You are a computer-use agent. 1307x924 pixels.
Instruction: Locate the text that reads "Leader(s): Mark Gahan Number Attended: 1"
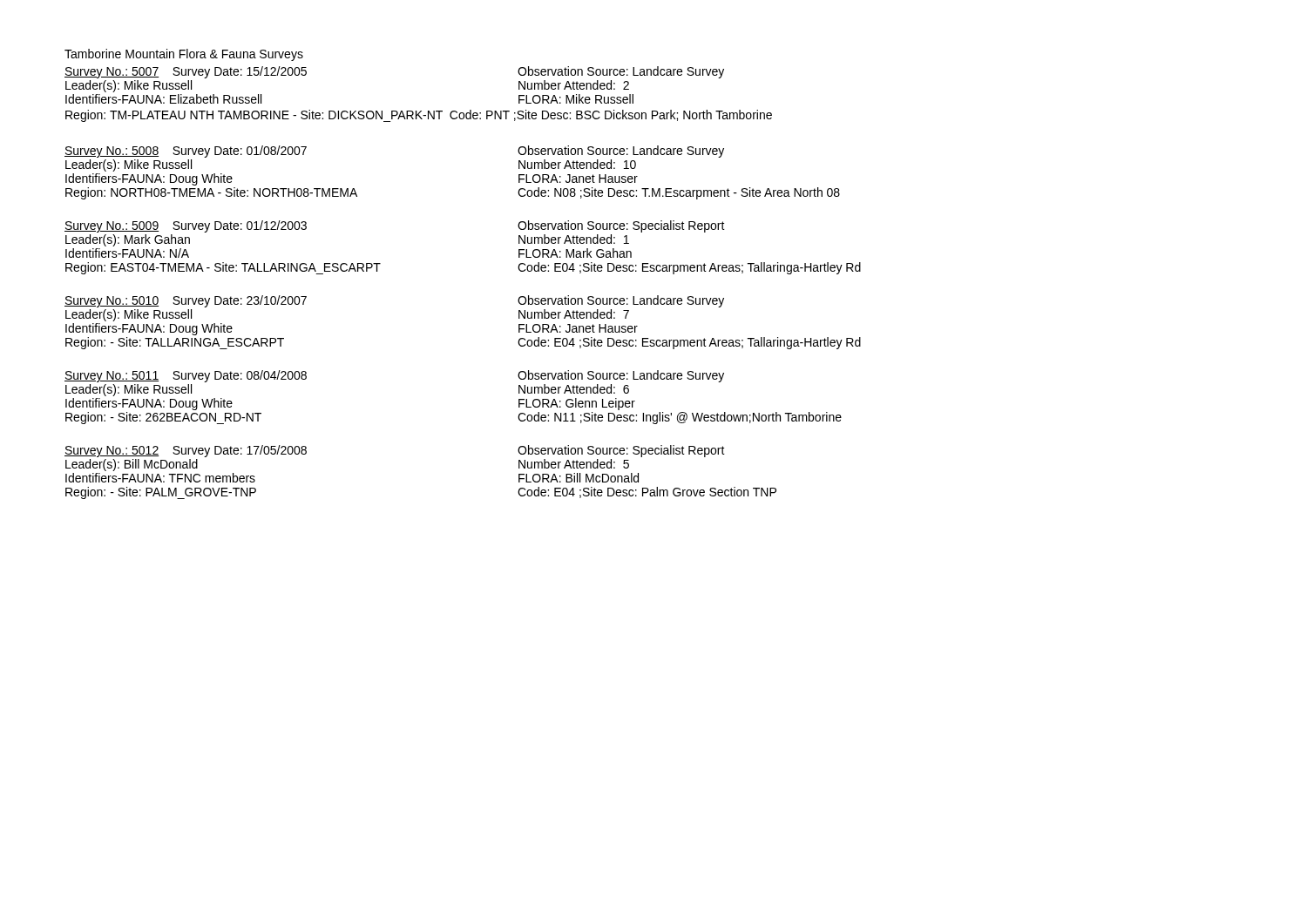[661, 240]
